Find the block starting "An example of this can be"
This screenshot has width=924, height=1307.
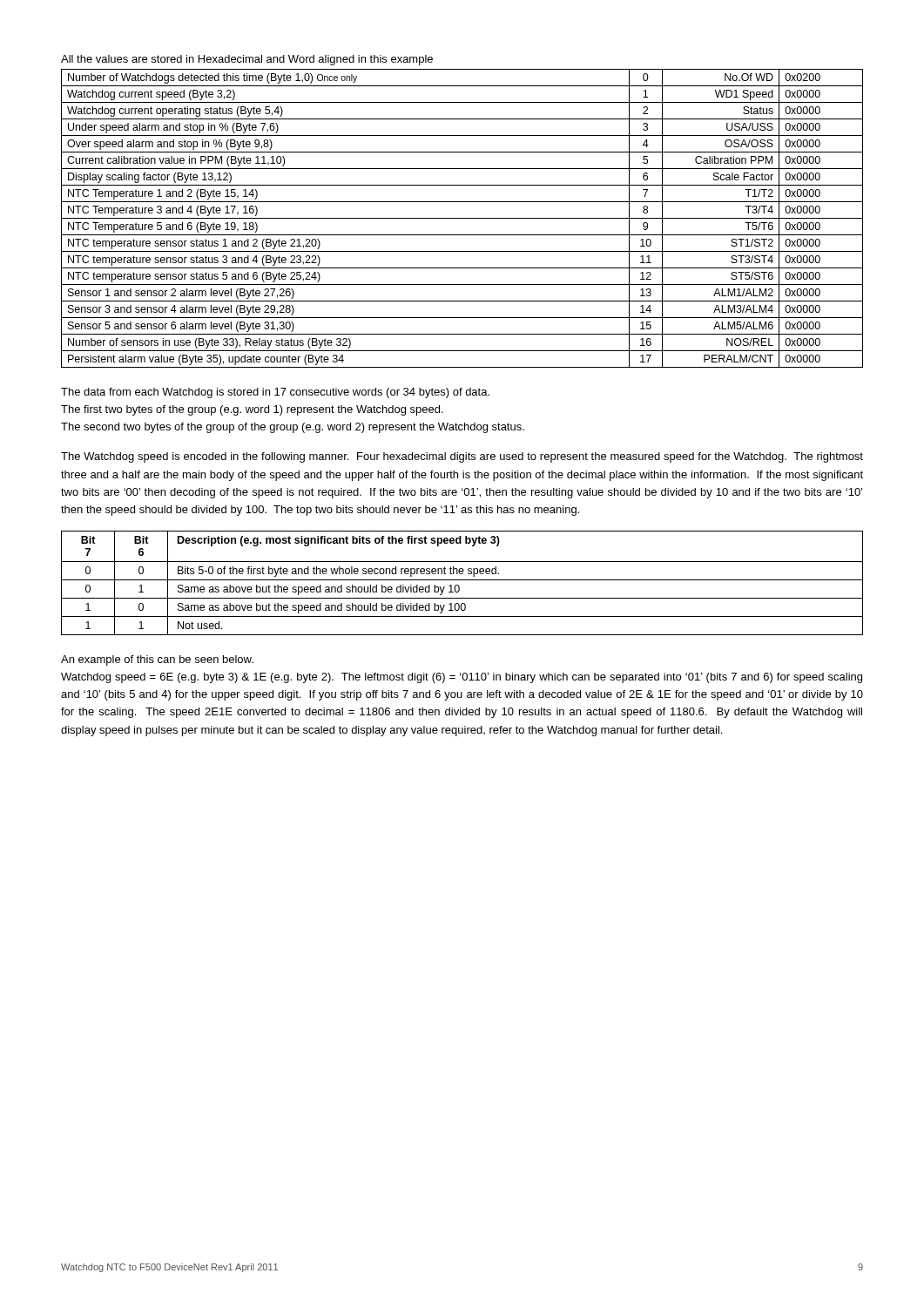(462, 694)
